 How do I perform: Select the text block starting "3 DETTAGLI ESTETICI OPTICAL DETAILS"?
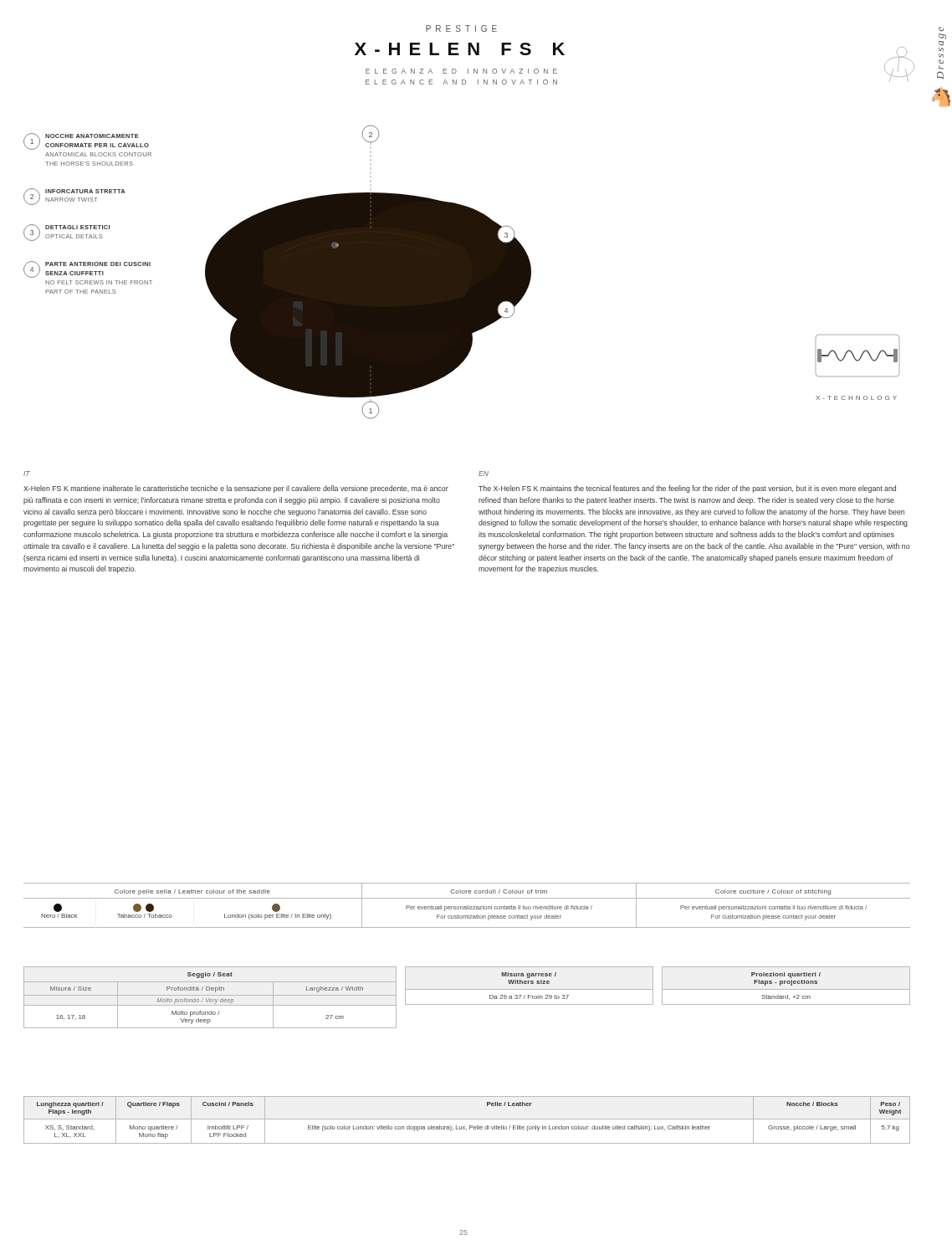67,233
